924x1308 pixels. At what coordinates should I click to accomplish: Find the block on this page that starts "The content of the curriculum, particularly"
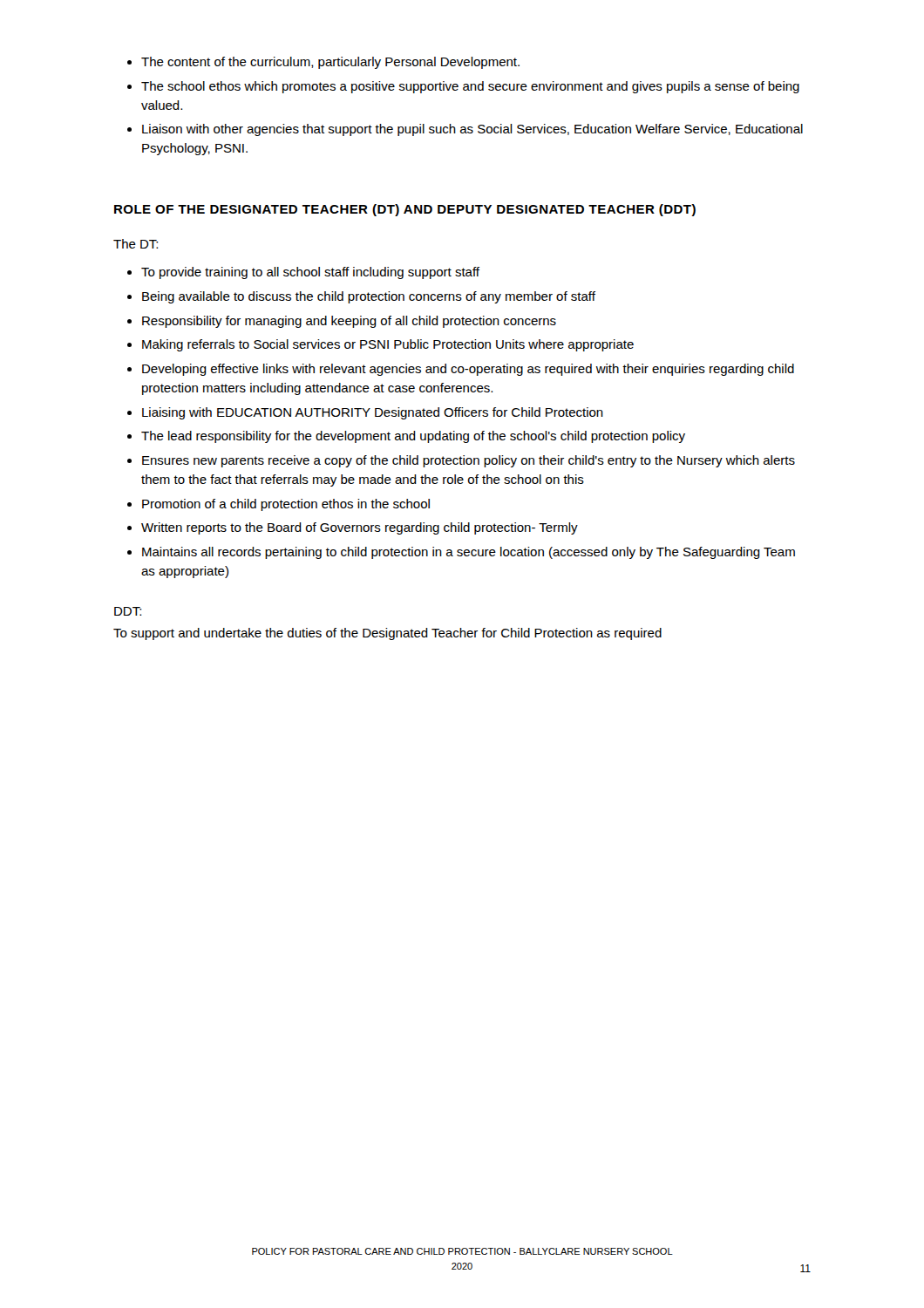pyautogui.click(x=323, y=63)
